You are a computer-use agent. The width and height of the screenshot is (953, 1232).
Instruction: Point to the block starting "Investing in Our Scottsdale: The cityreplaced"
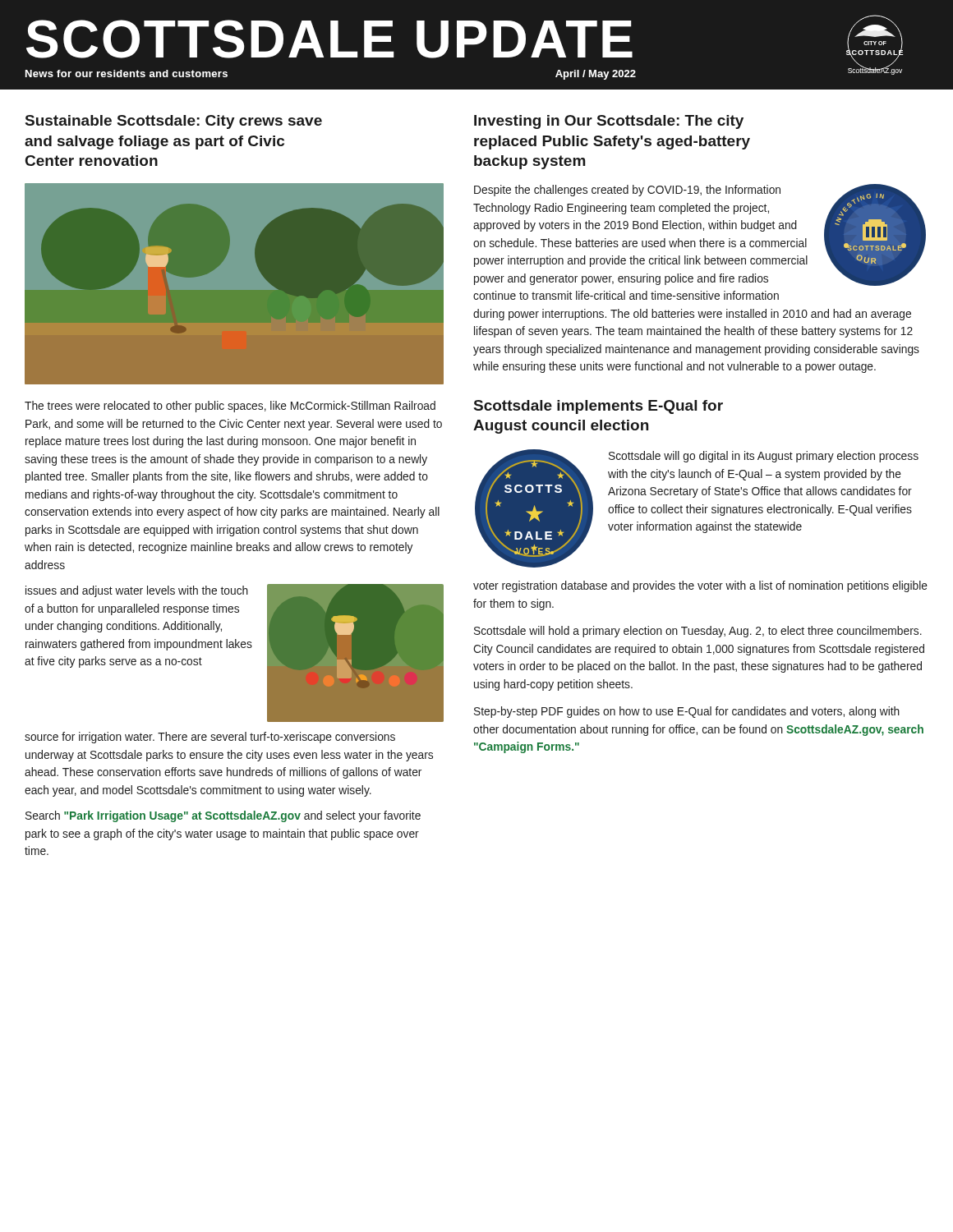[x=612, y=141]
